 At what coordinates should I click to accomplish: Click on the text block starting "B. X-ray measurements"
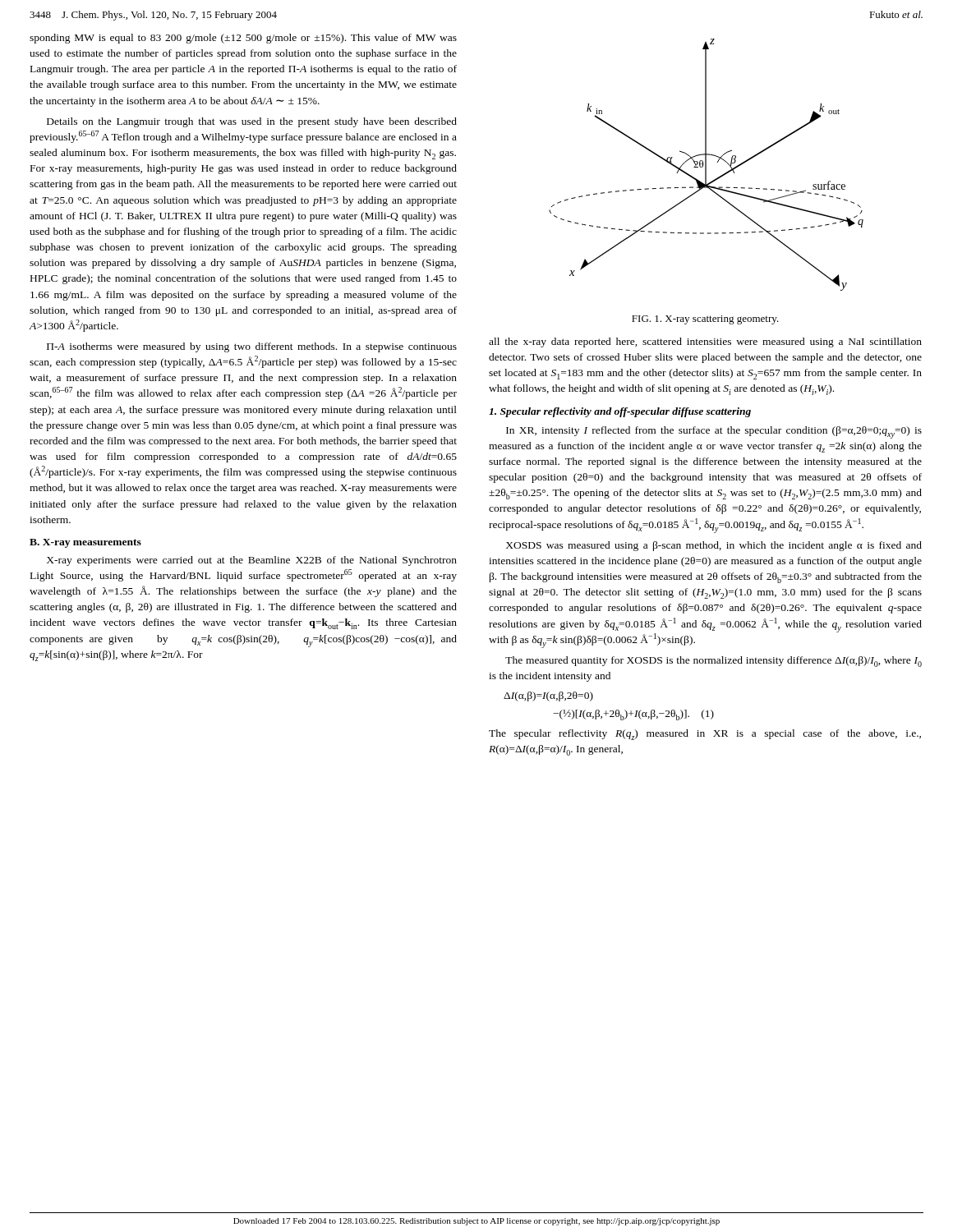[x=85, y=542]
